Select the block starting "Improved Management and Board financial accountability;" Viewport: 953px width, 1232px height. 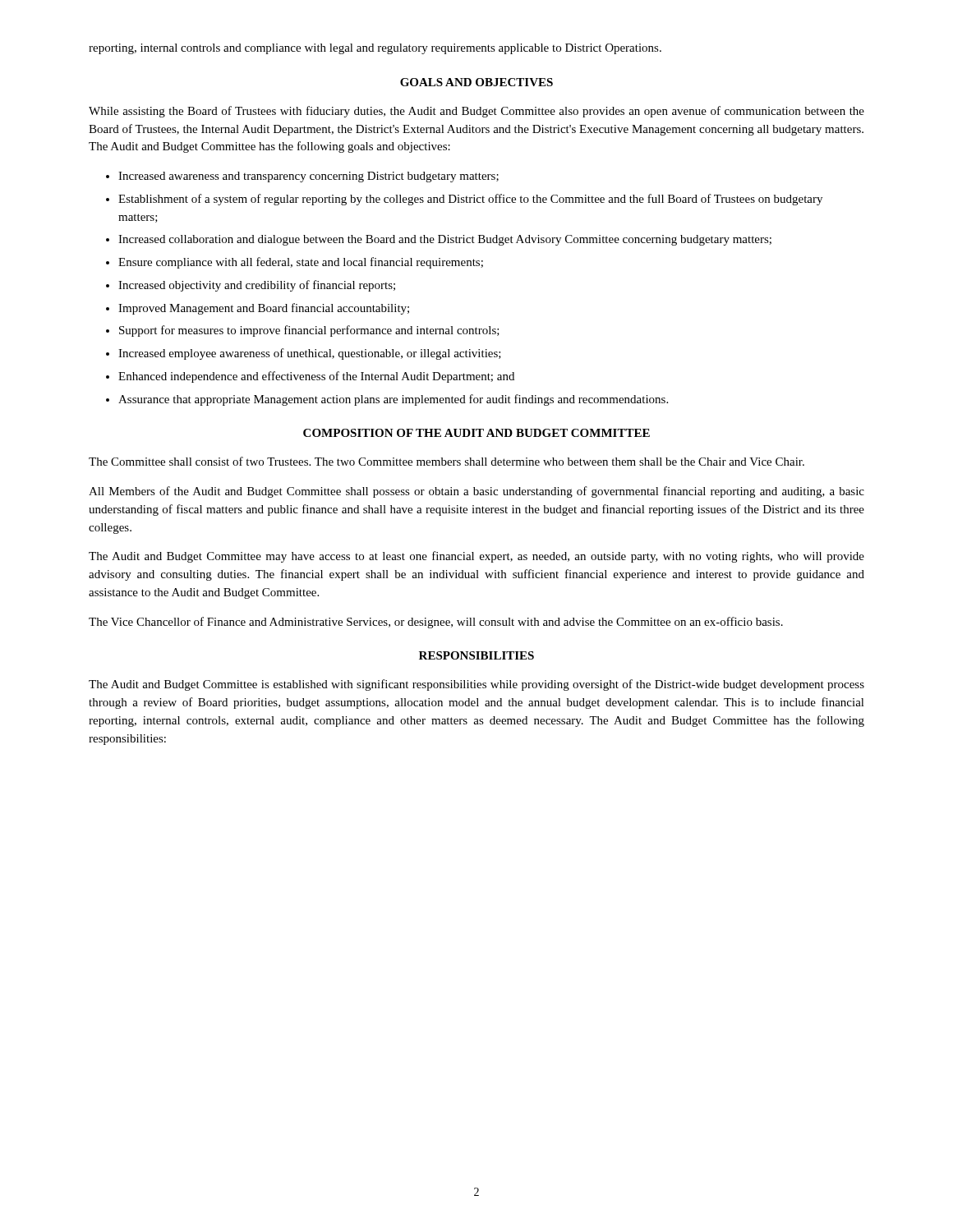click(x=264, y=309)
